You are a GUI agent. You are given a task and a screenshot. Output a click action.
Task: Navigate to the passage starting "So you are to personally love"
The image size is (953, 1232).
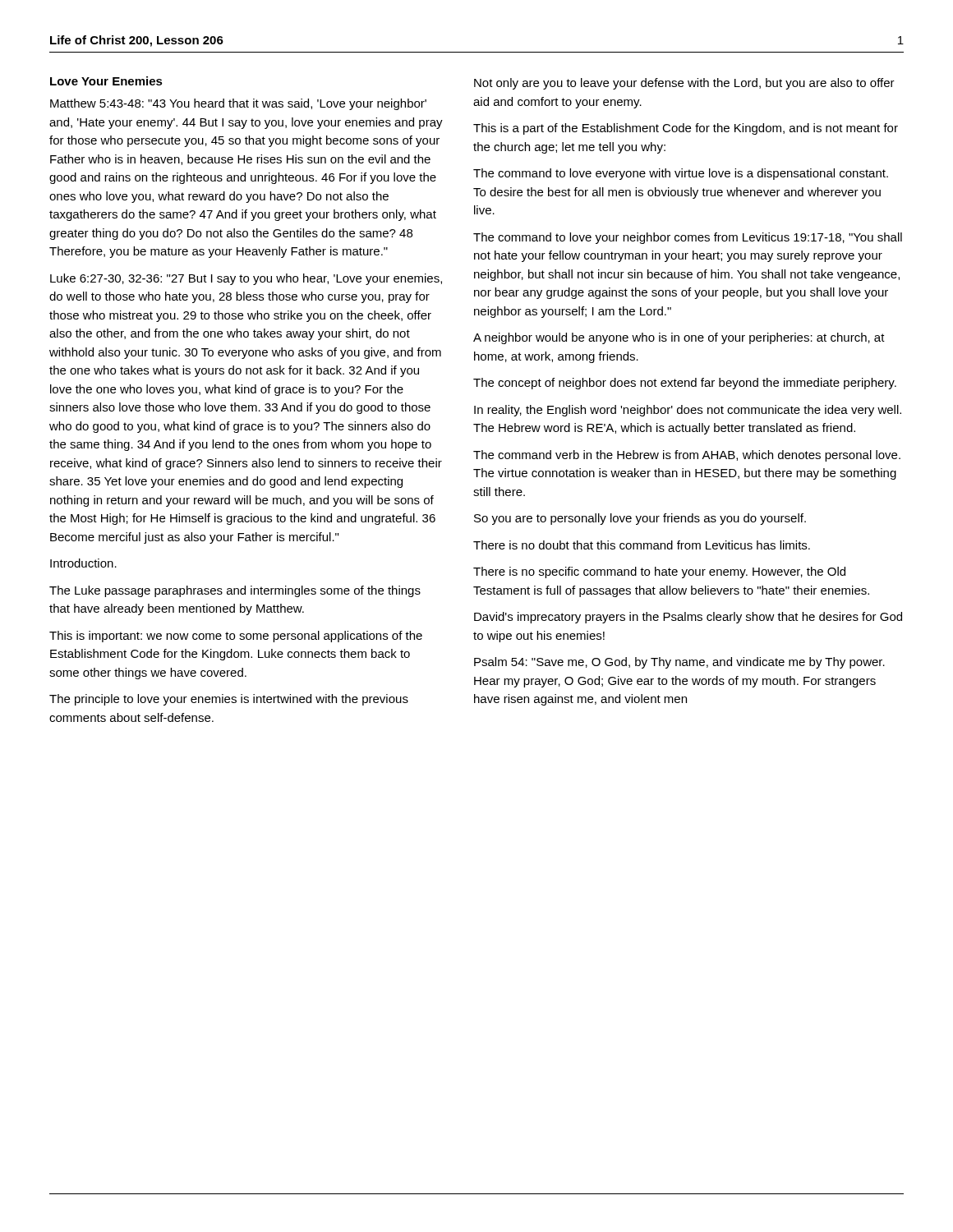coord(688,518)
